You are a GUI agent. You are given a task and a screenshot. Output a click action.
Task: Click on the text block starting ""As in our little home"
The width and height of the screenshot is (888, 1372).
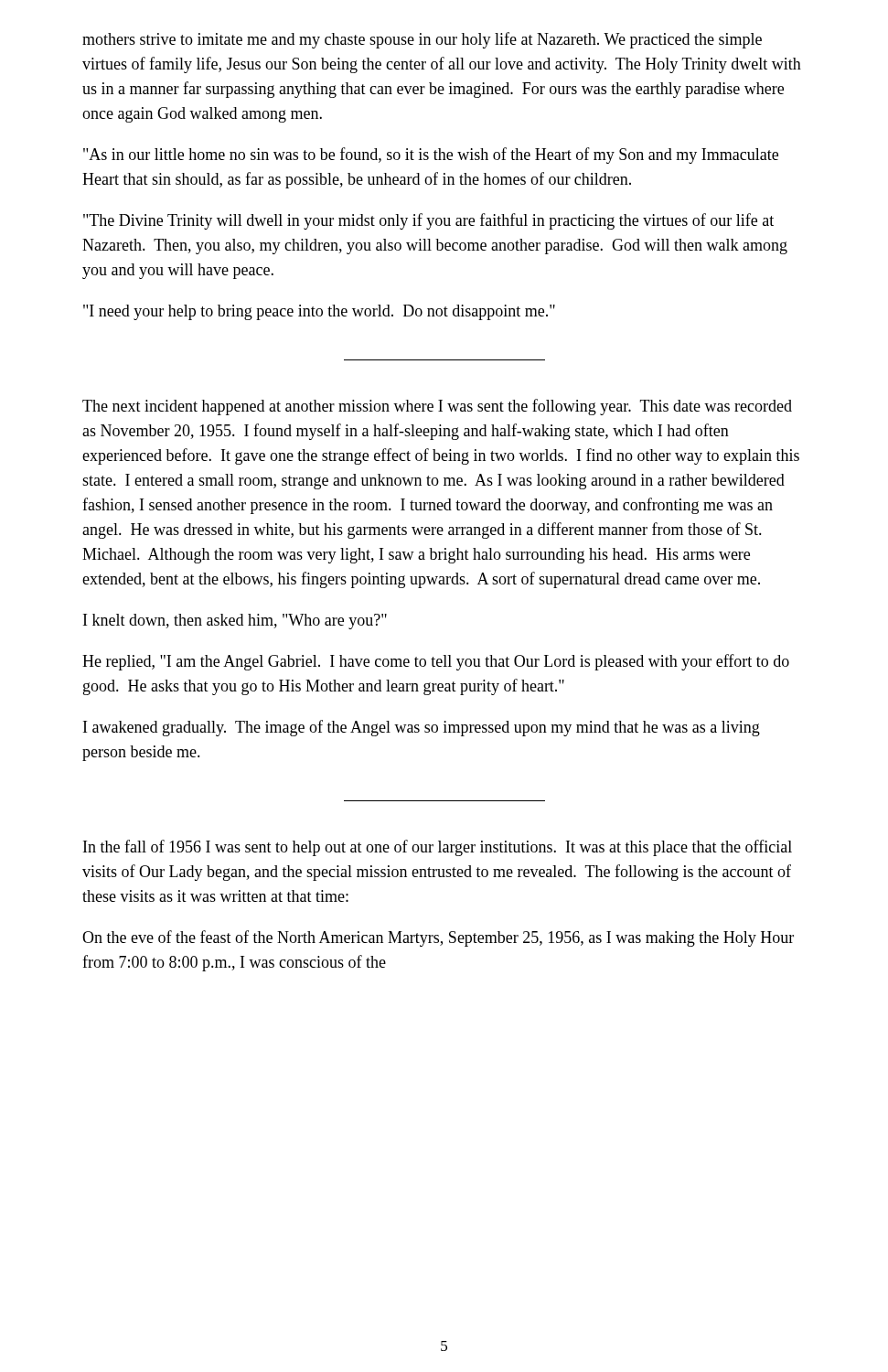tap(444, 167)
